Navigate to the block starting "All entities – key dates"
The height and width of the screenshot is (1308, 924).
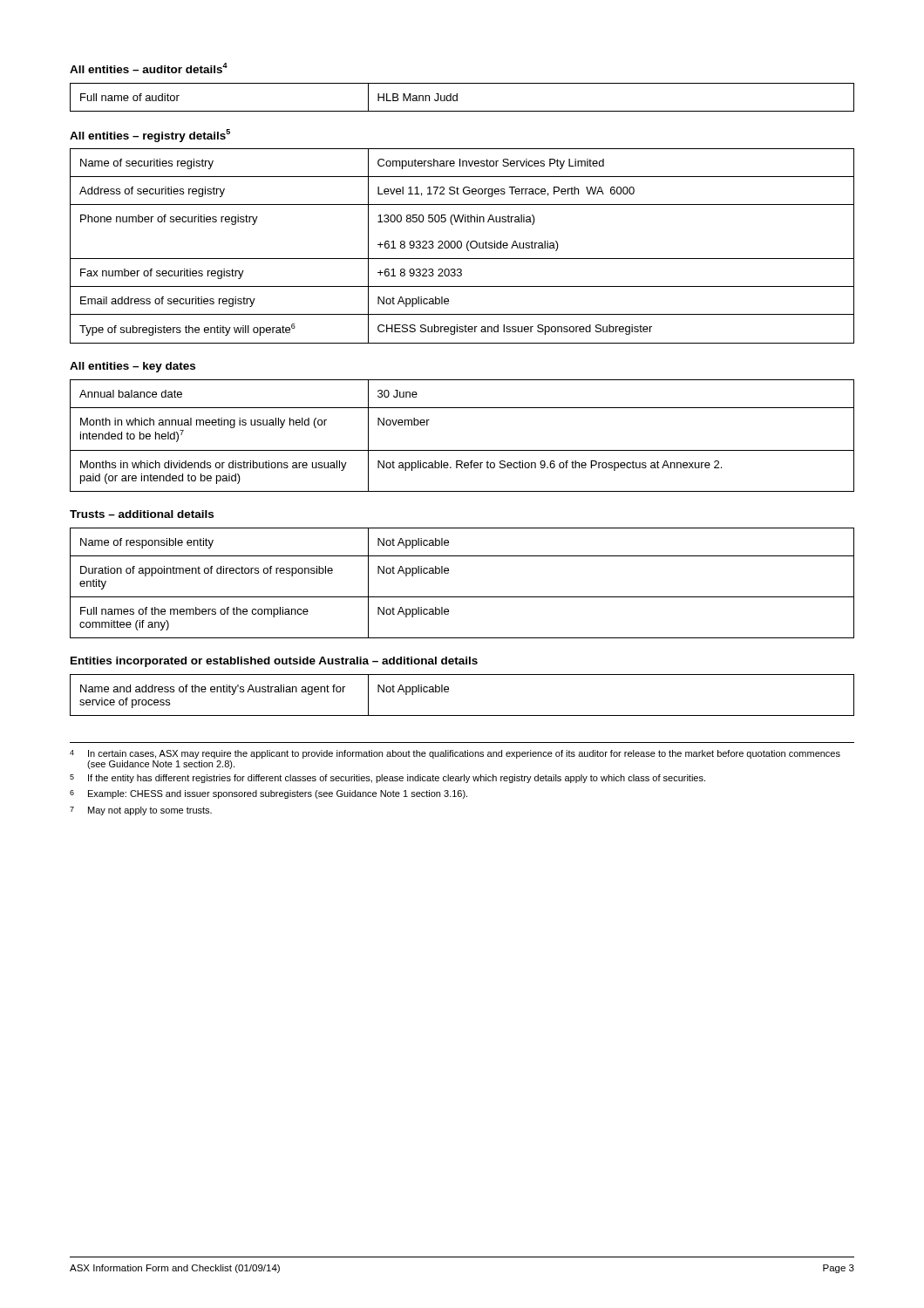tap(133, 366)
